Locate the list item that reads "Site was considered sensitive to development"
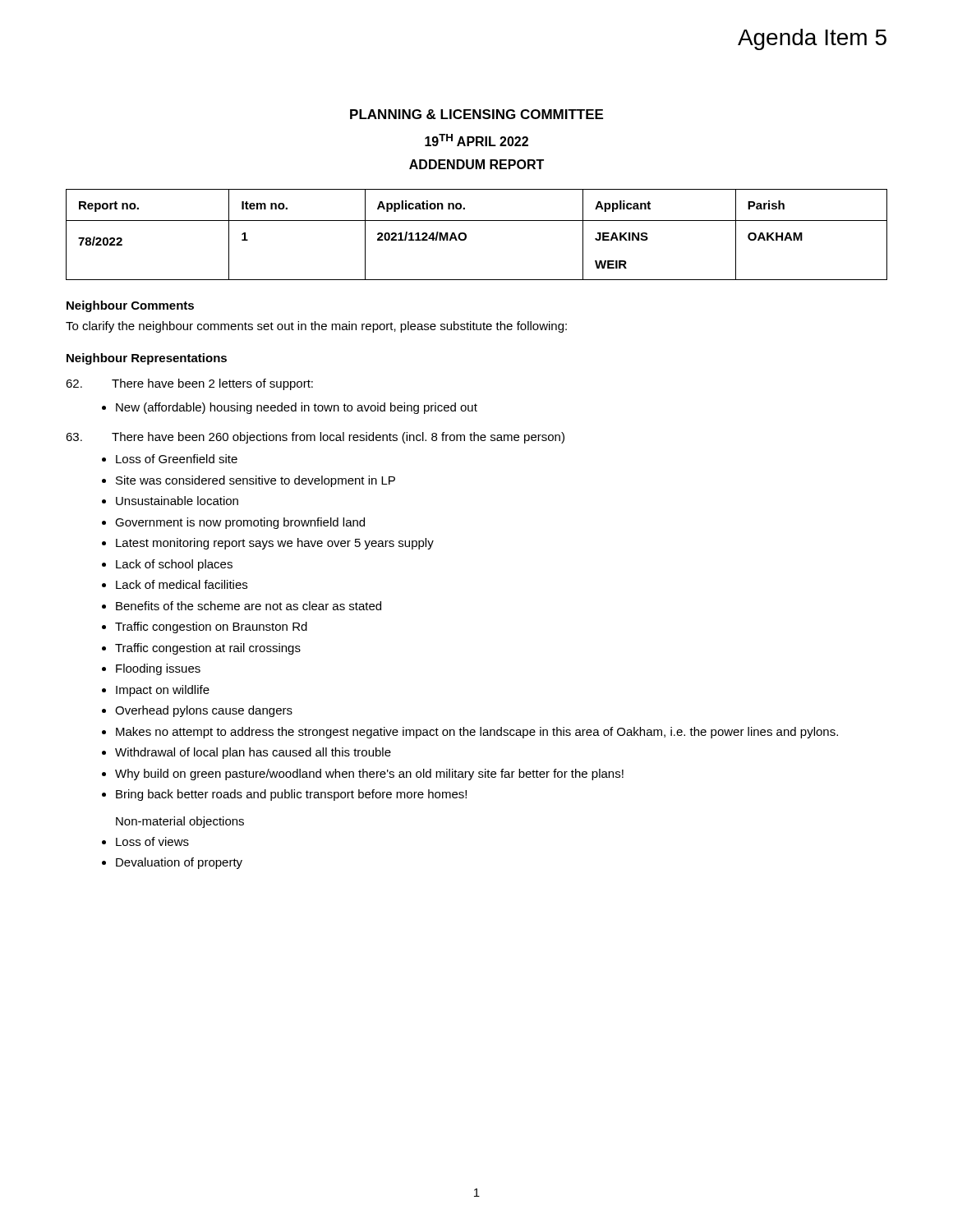 pyautogui.click(x=255, y=480)
